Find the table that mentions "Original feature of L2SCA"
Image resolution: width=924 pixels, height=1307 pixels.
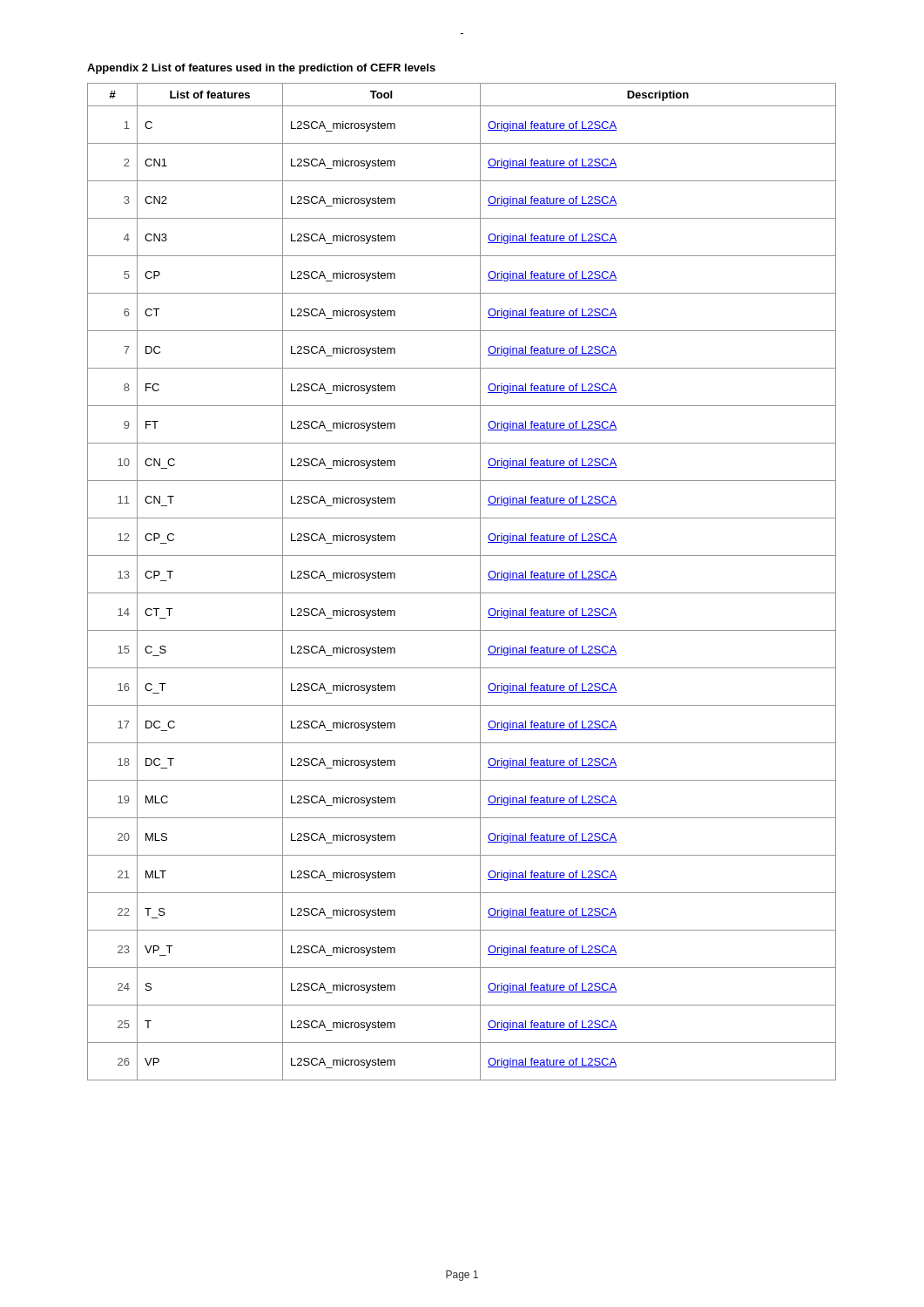pos(462,582)
